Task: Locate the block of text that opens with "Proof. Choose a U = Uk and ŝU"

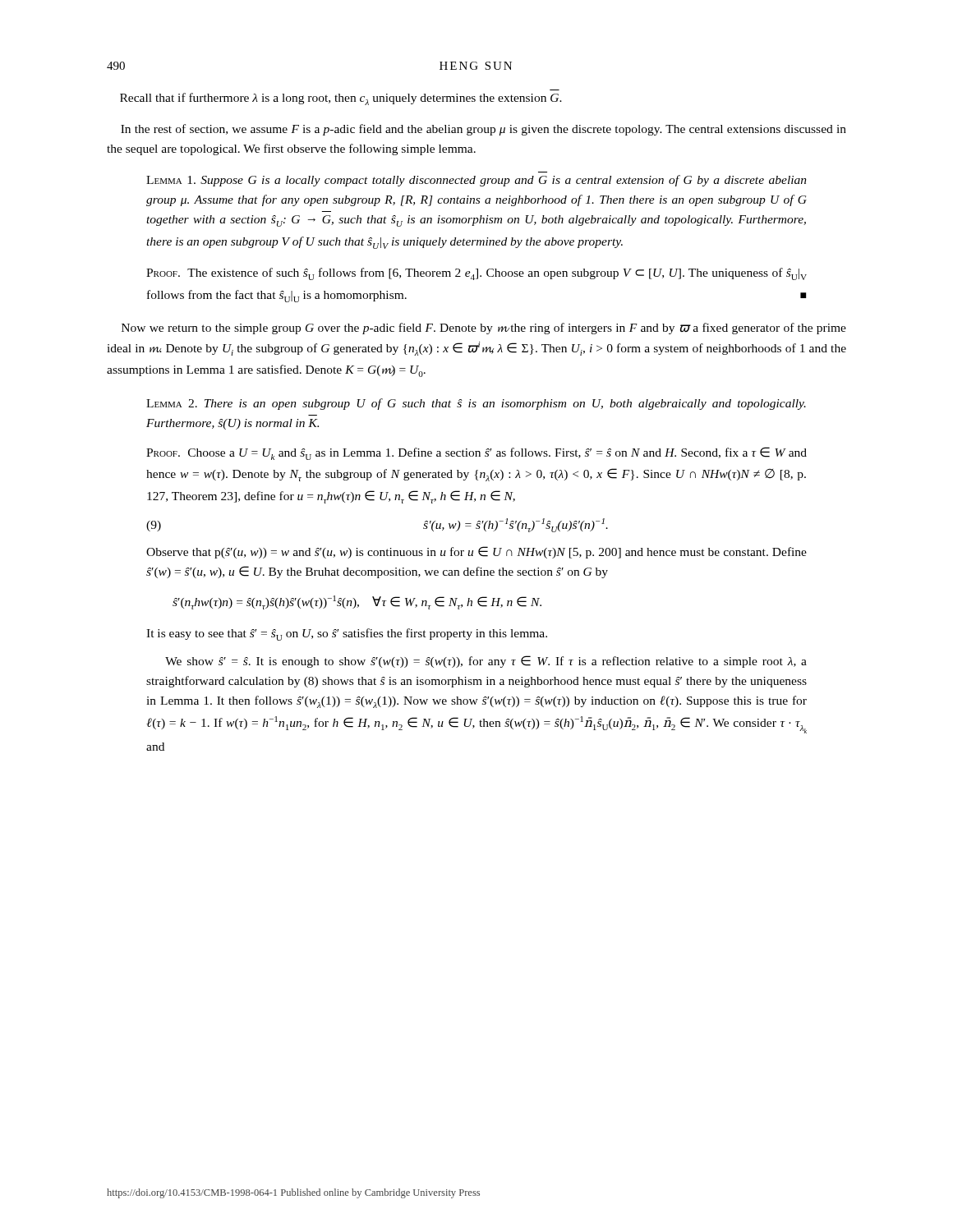Action: click(476, 475)
